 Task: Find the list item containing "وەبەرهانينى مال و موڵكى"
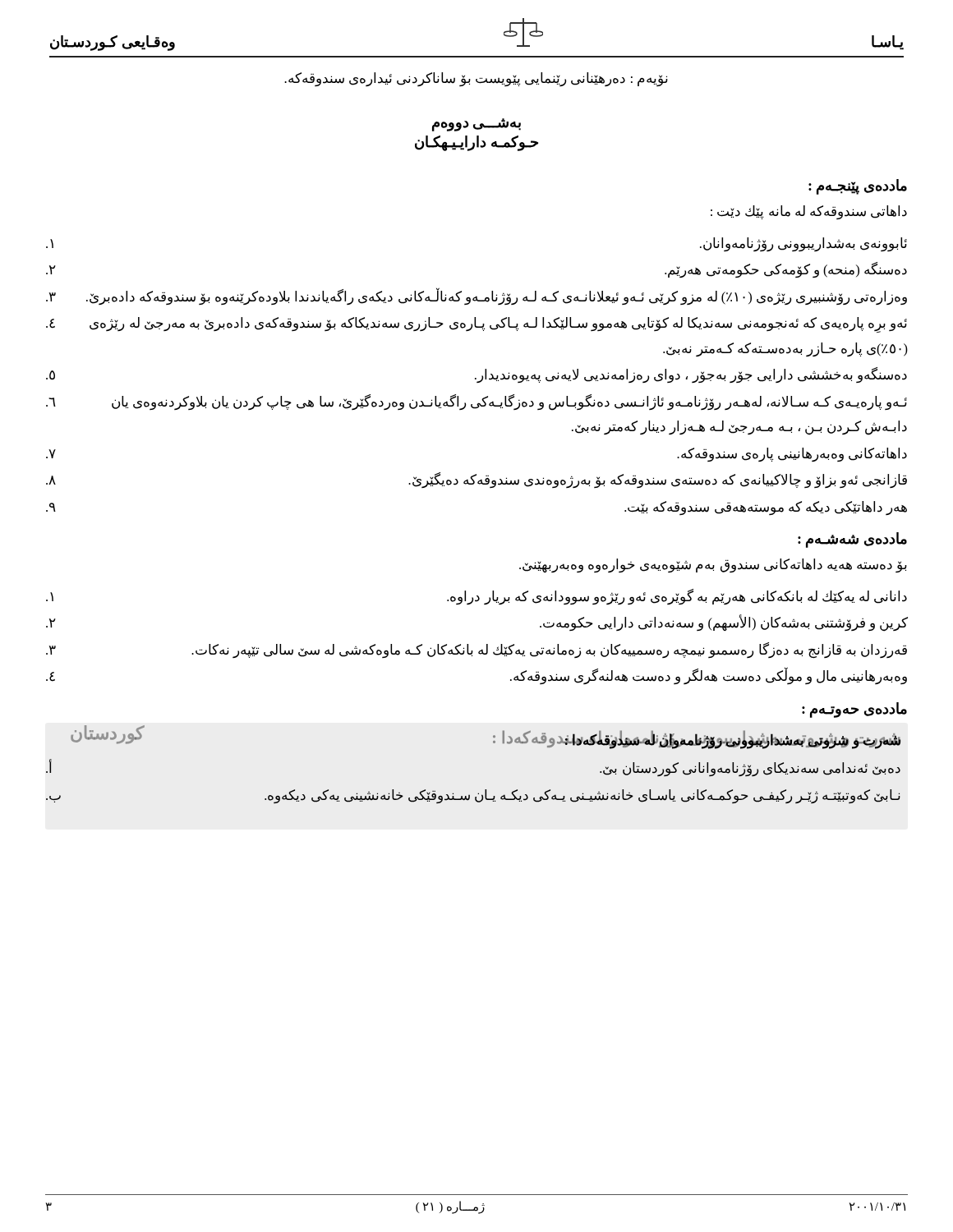point(712,675)
